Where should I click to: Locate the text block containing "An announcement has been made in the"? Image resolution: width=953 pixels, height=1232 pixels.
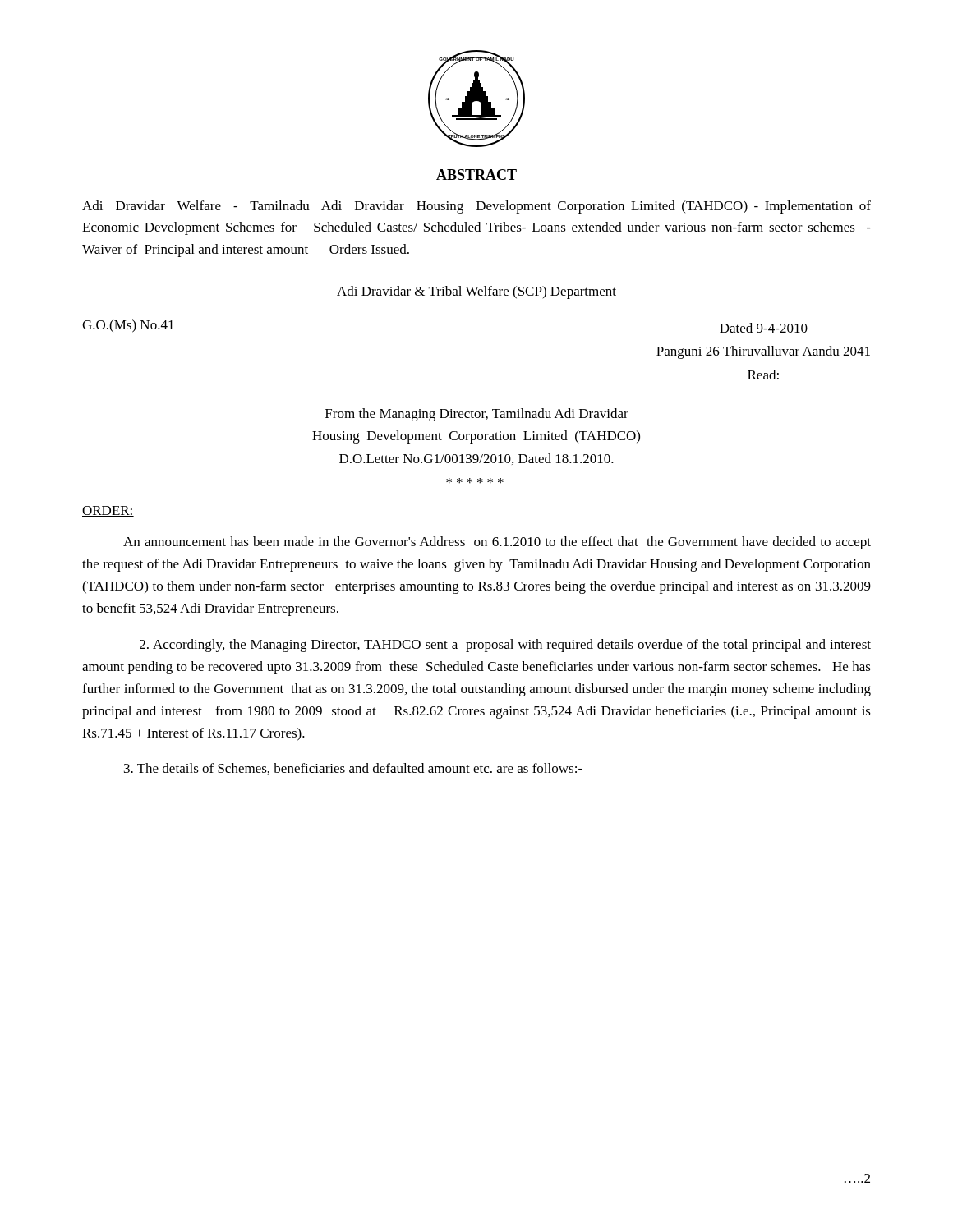476,575
